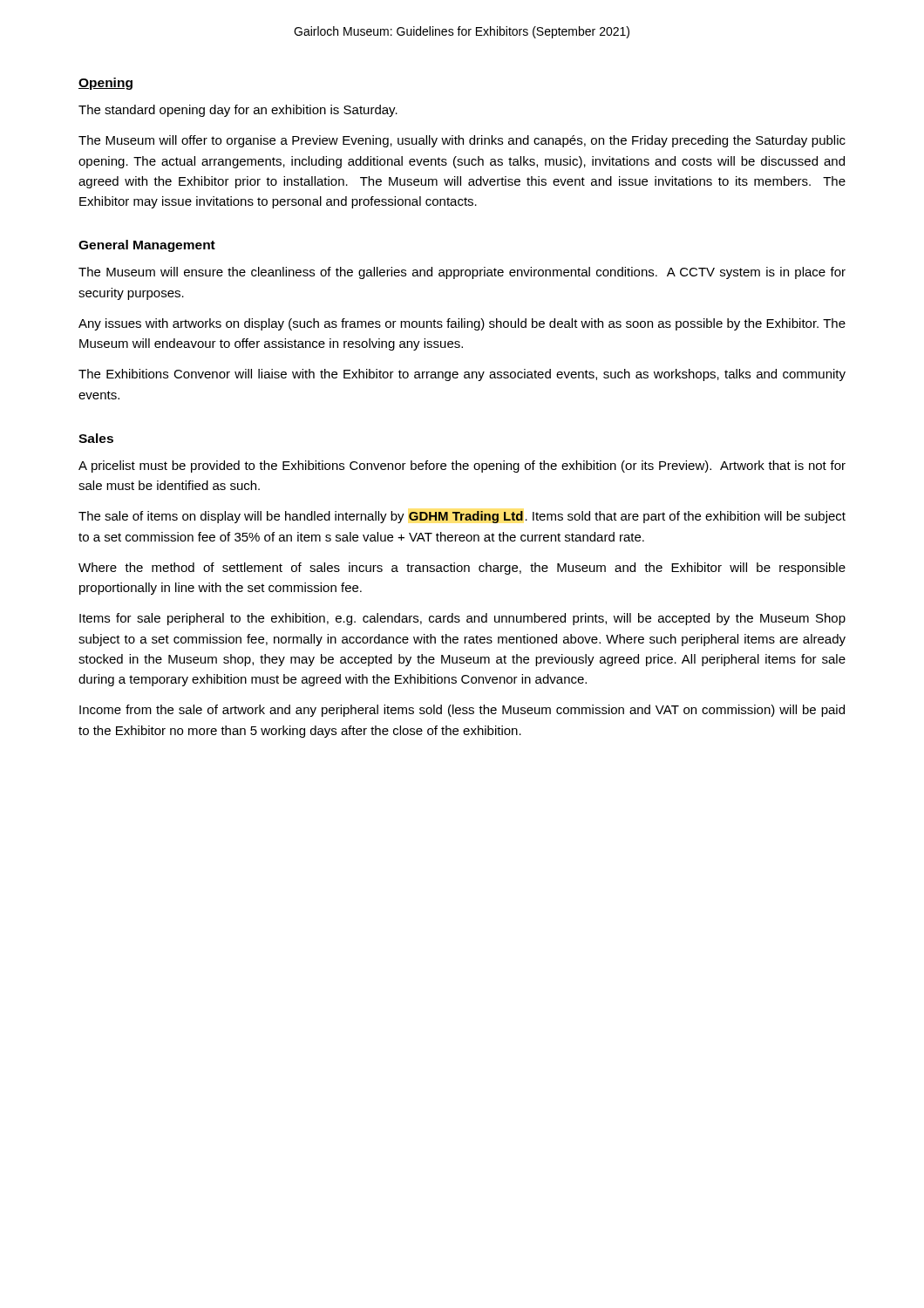Select the element starting "The sale of items on"
This screenshot has width=924, height=1308.
(x=462, y=526)
